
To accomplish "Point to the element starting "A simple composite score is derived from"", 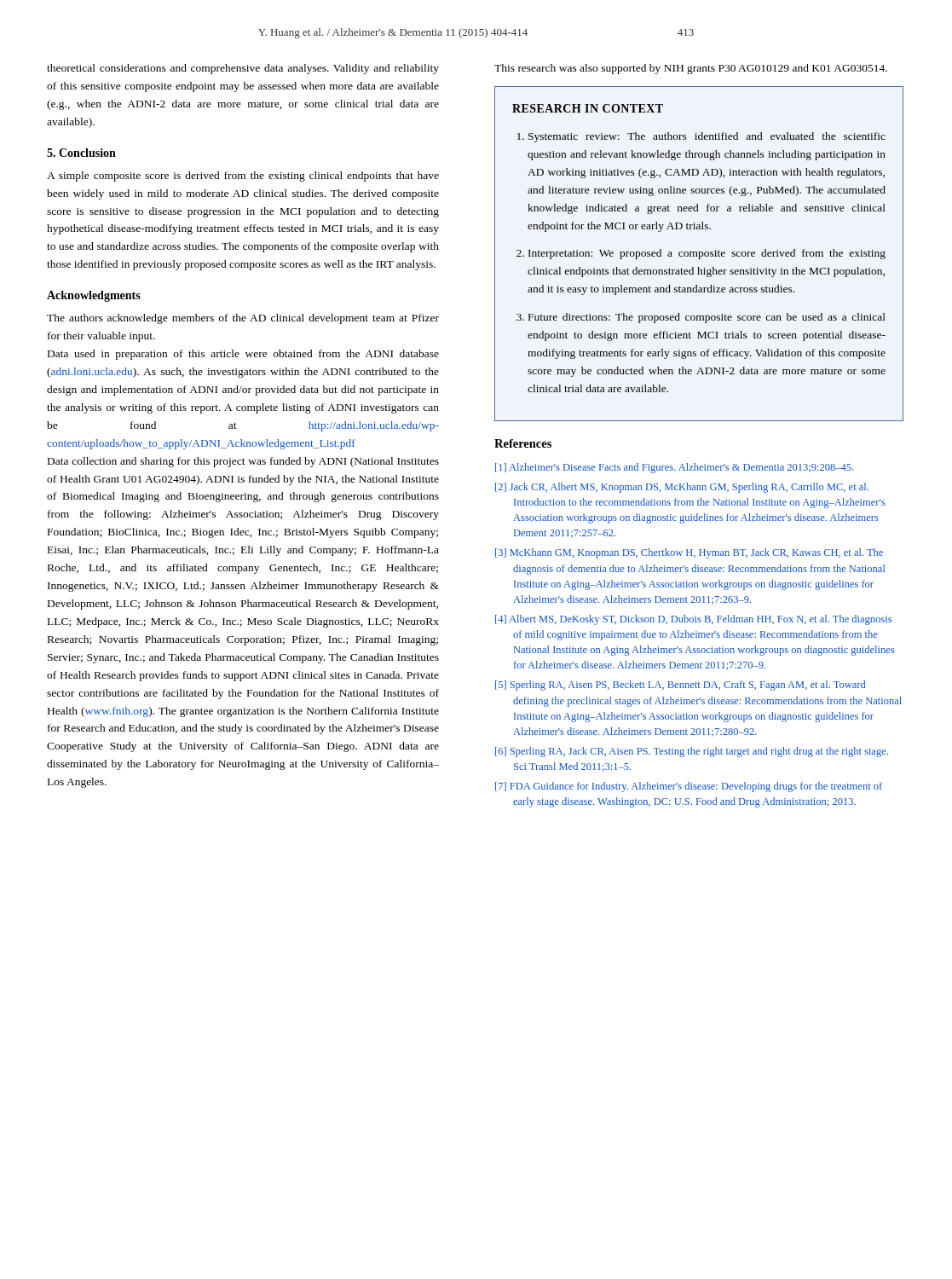I will point(243,220).
